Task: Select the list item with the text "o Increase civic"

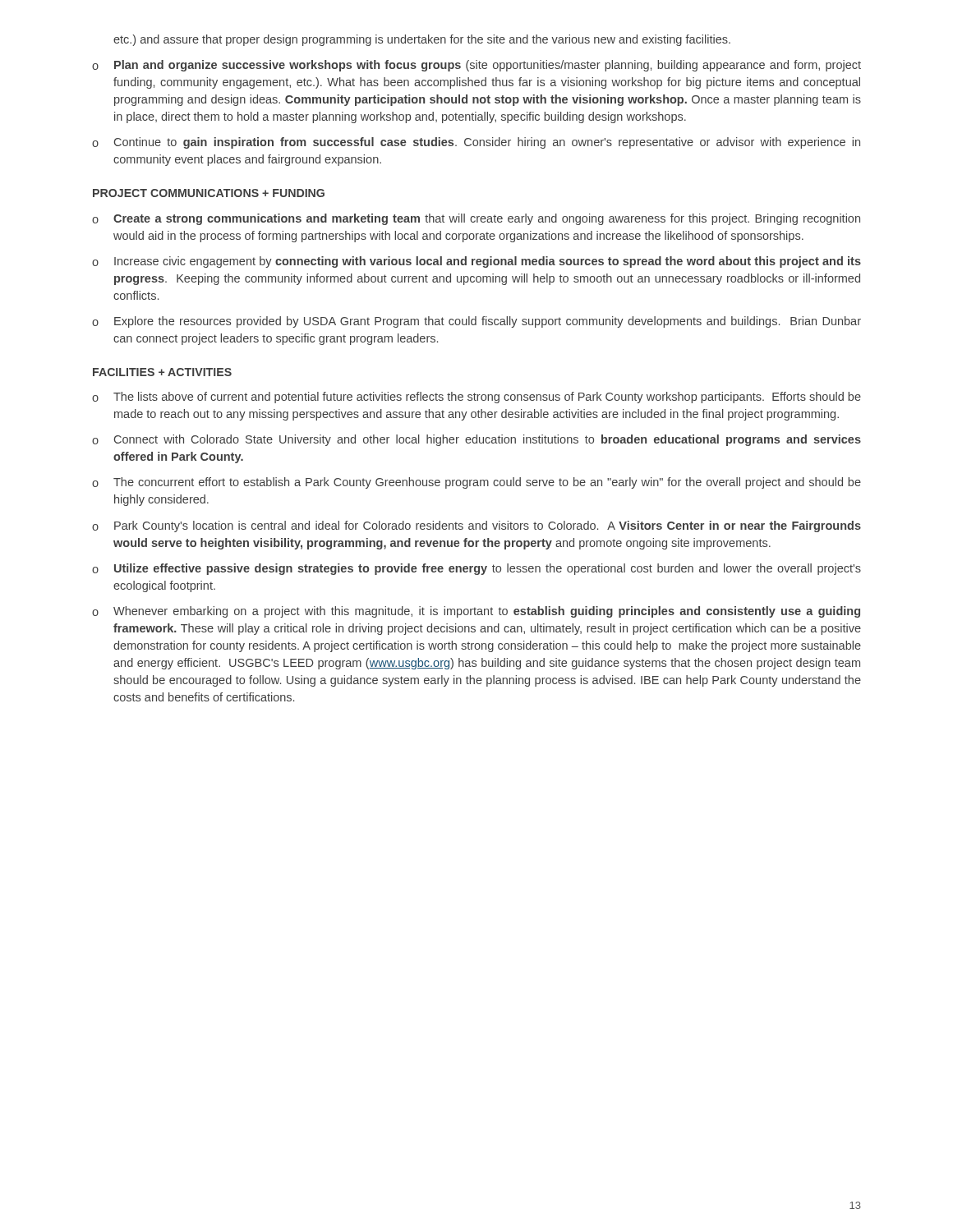Action: tap(476, 279)
